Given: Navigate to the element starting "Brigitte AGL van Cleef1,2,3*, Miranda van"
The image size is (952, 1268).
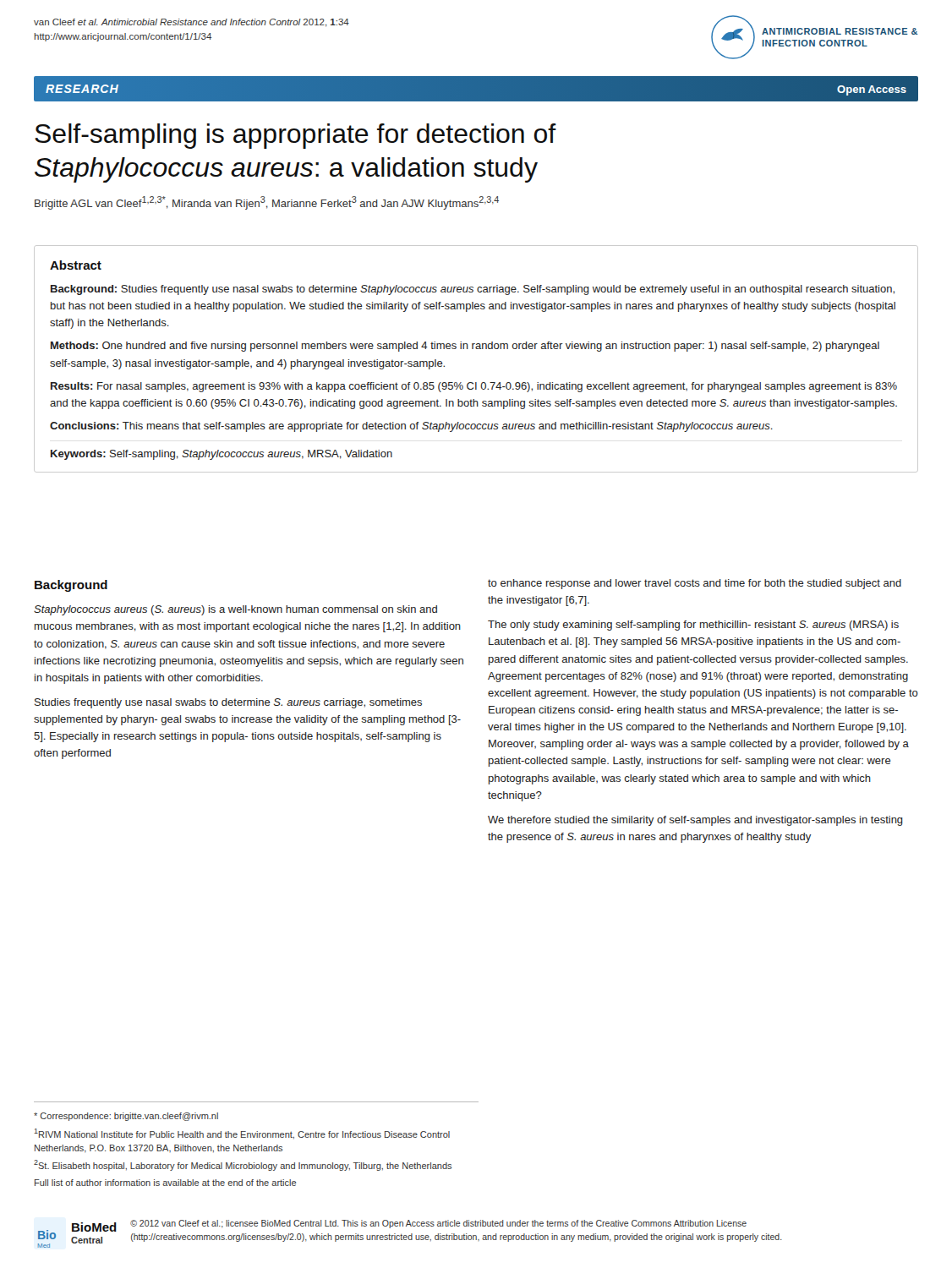Looking at the screenshot, I should pos(266,202).
